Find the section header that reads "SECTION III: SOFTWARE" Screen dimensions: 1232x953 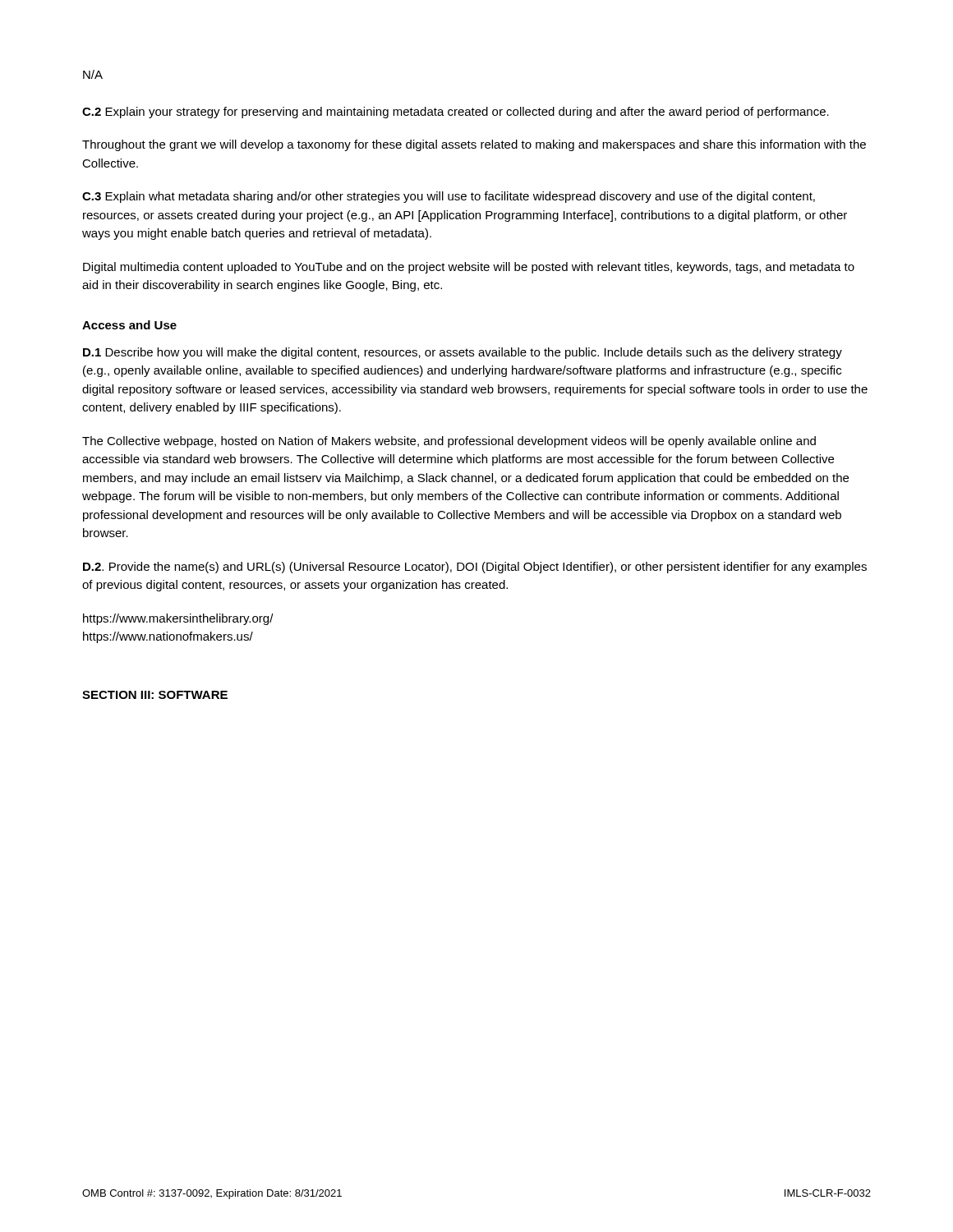(x=155, y=694)
